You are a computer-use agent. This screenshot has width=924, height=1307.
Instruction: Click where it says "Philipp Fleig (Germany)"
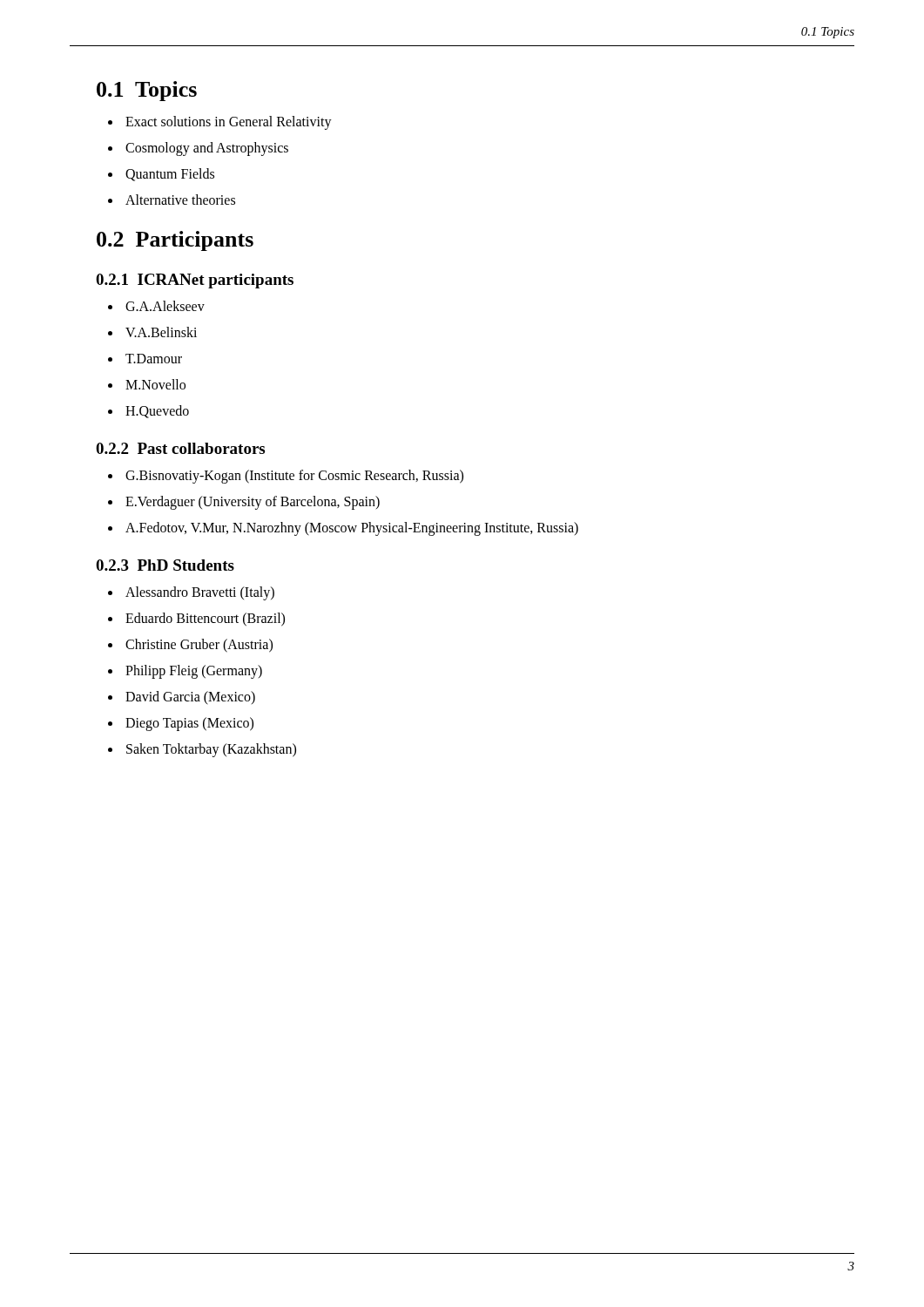[185, 672]
